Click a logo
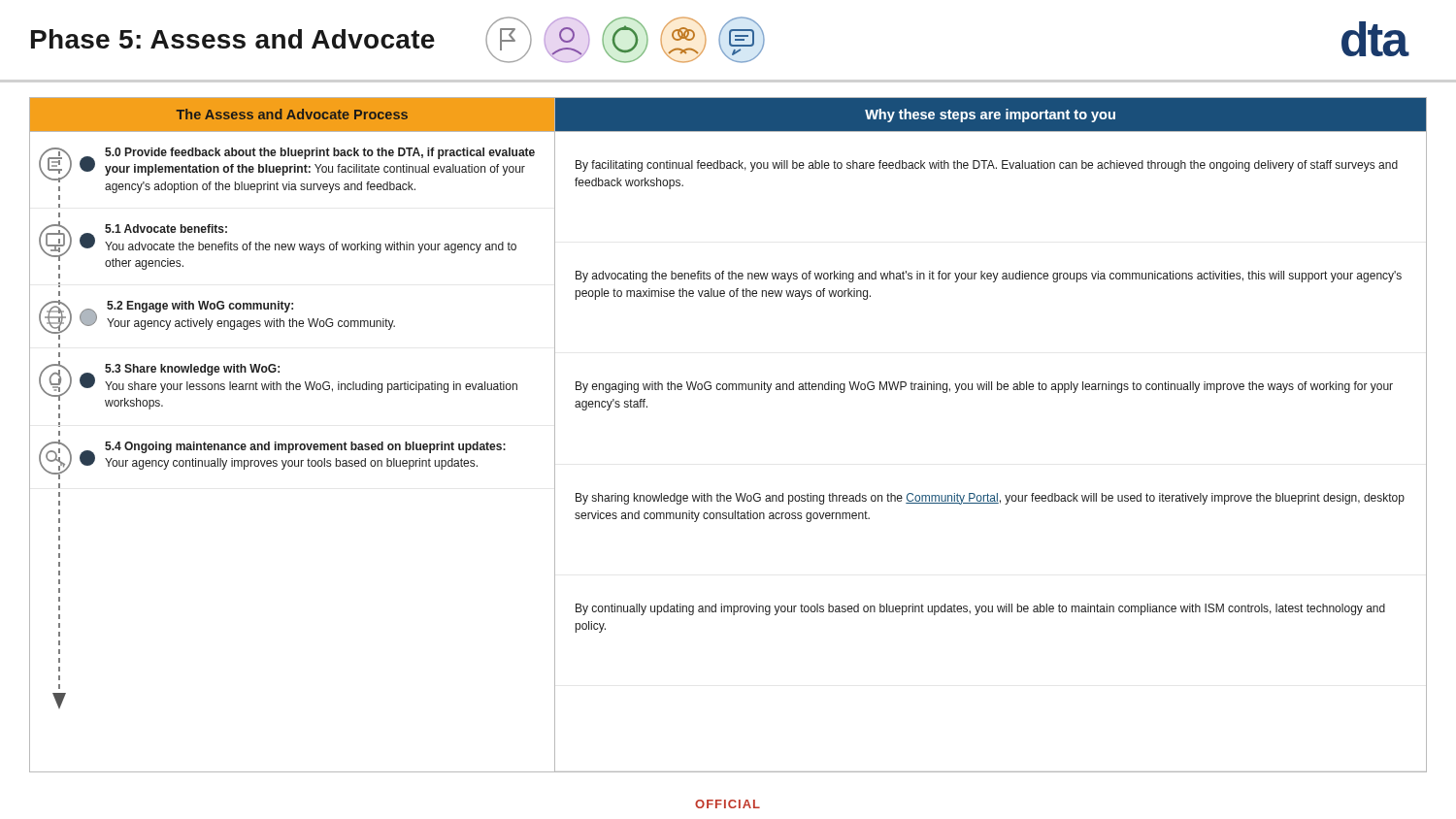The image size is (1456, 819). (x=1383, y=40)
